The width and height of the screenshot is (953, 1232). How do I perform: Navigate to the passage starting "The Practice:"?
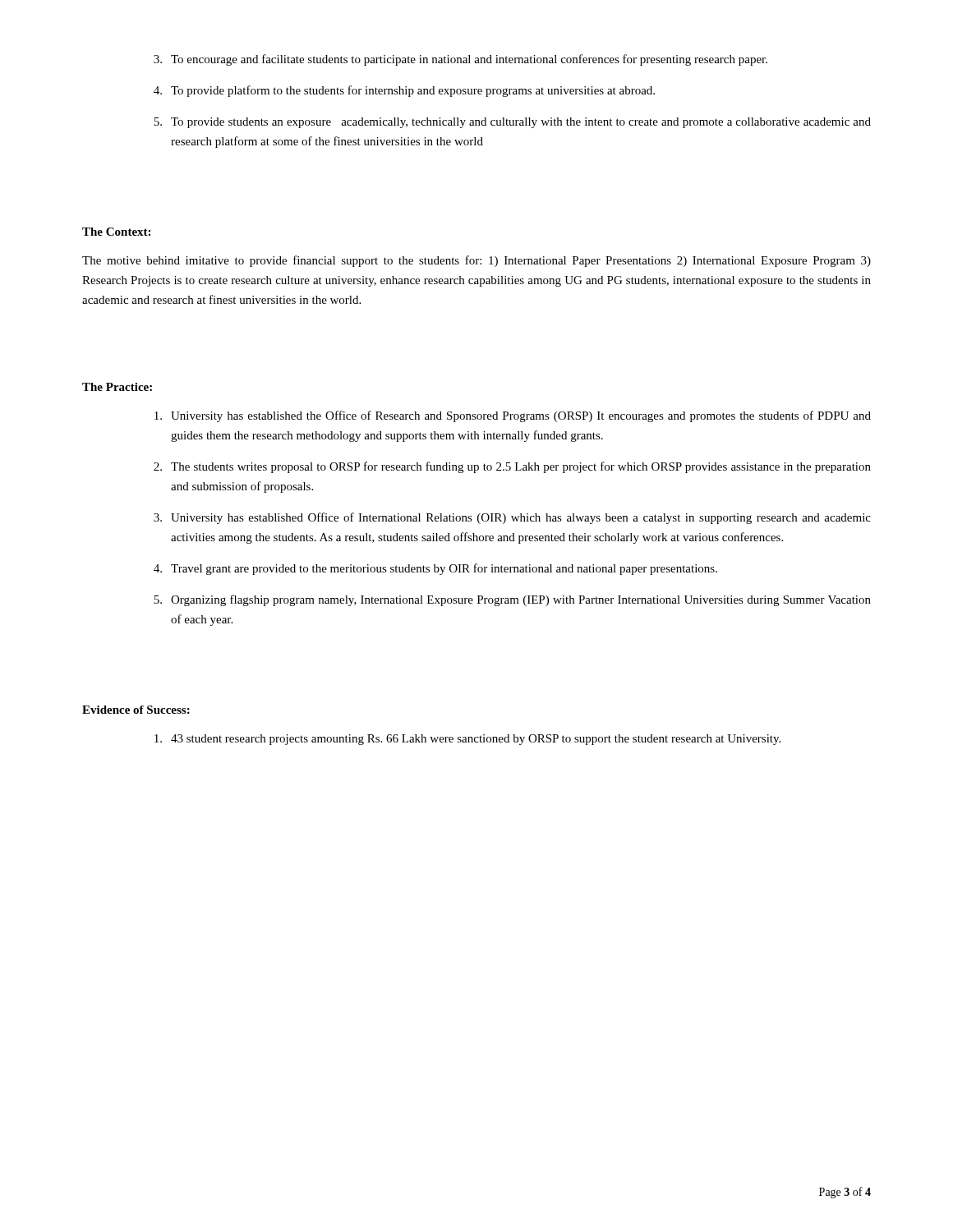tap(118, 387)
